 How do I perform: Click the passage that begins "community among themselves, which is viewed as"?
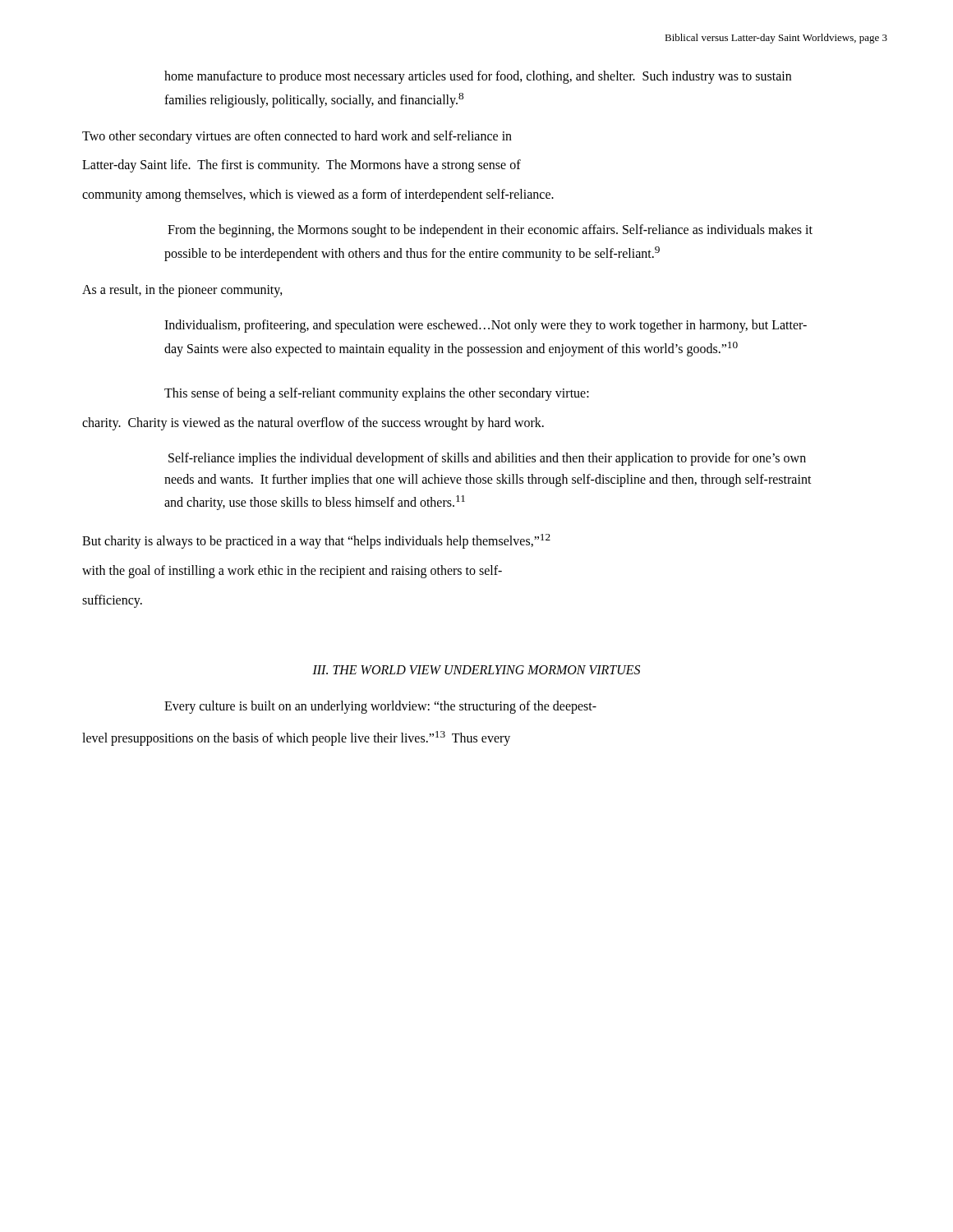476,194
